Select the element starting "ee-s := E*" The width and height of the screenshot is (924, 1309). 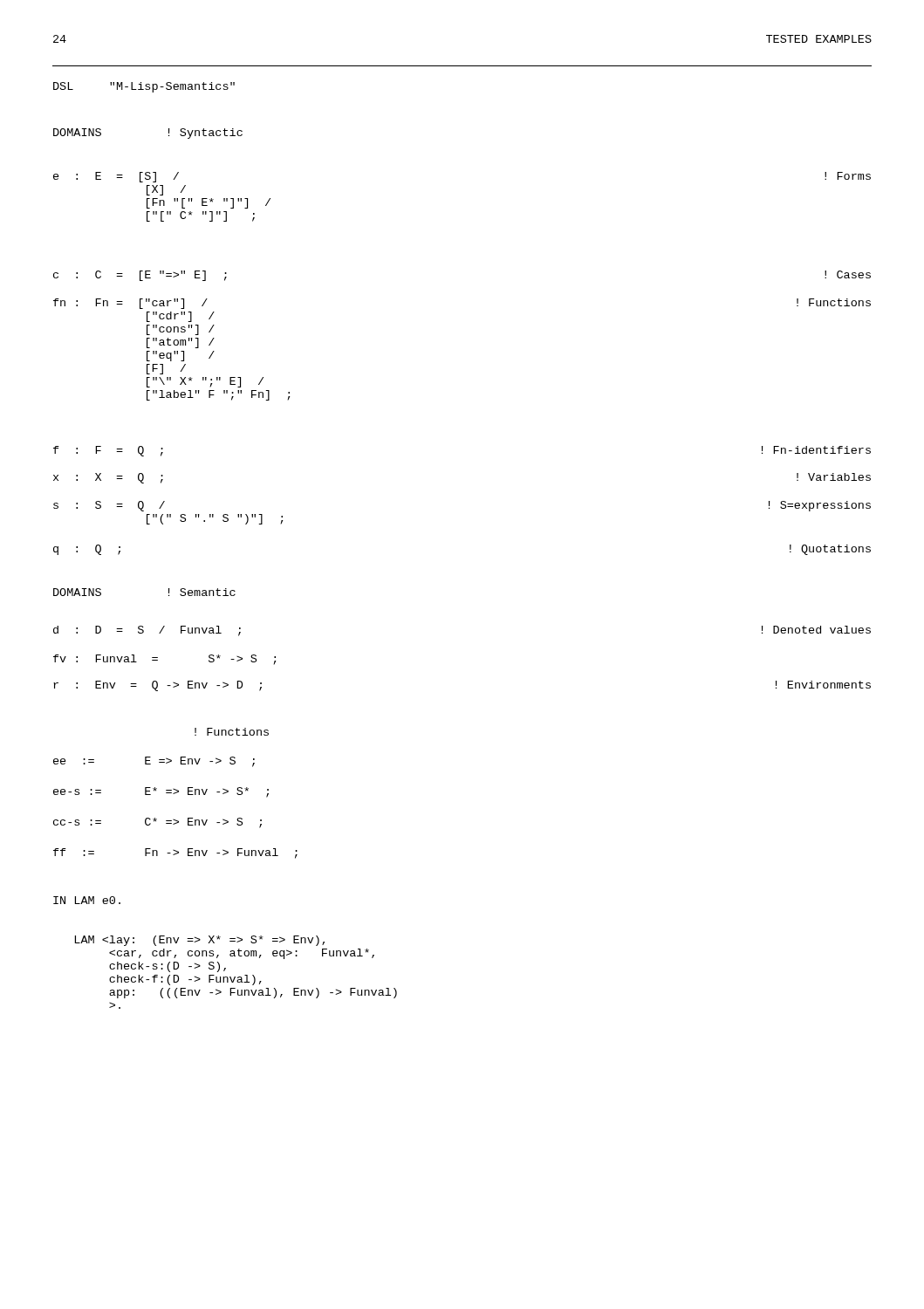click(x=162, y=792)
